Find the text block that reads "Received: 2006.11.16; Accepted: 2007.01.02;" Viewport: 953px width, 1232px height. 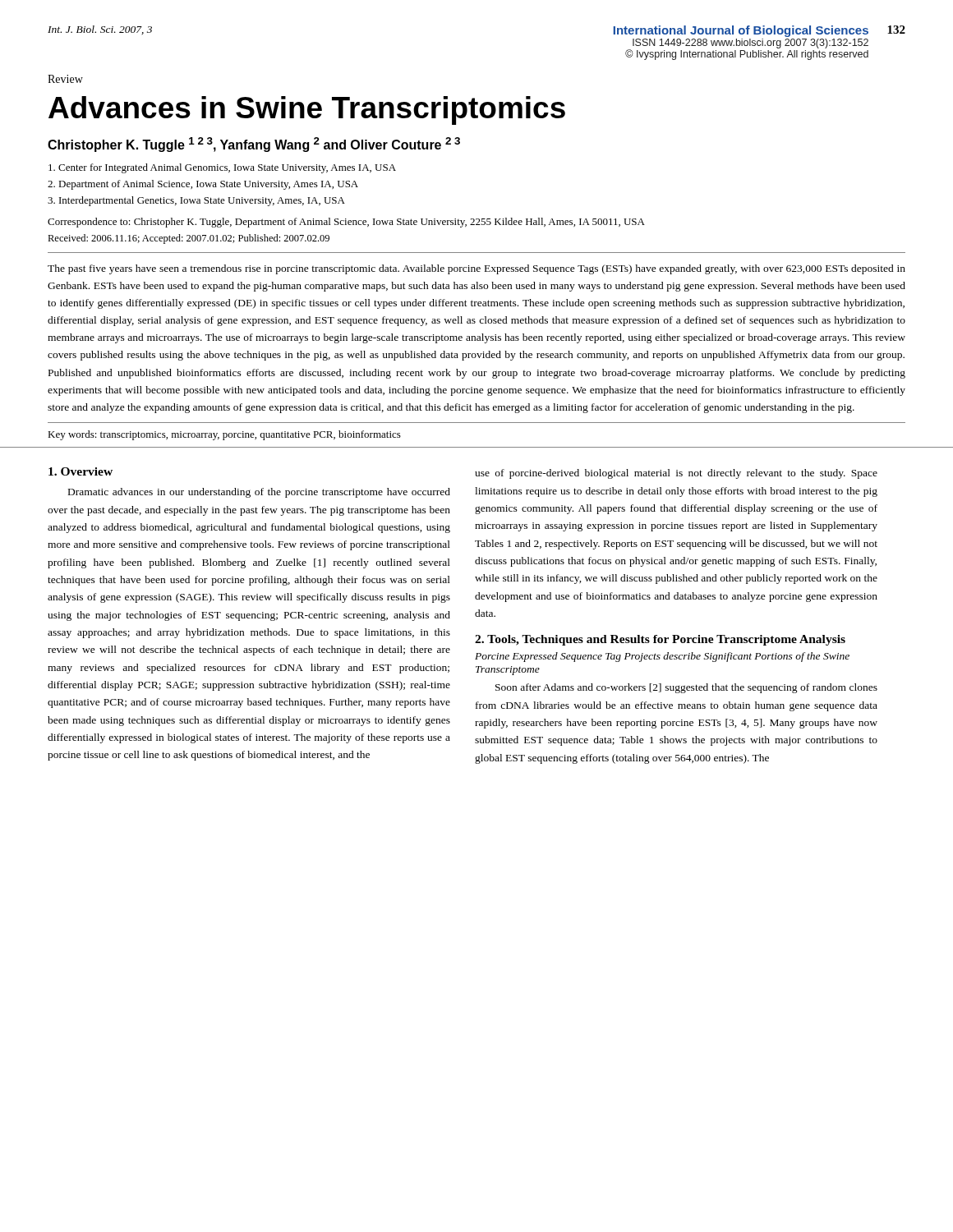(189, 238)
